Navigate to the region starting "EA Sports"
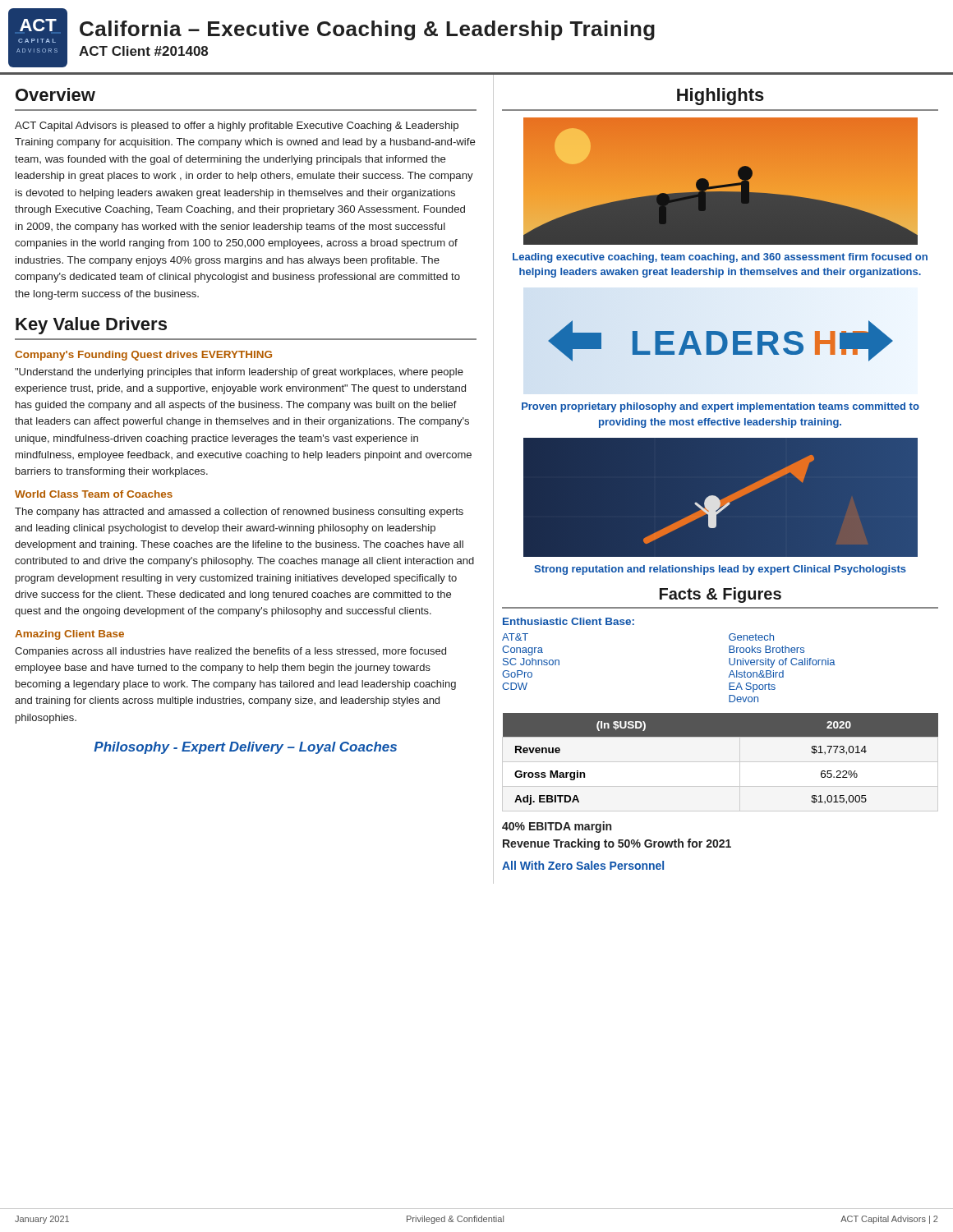953x1232 pixels. [x=752, y=686]
